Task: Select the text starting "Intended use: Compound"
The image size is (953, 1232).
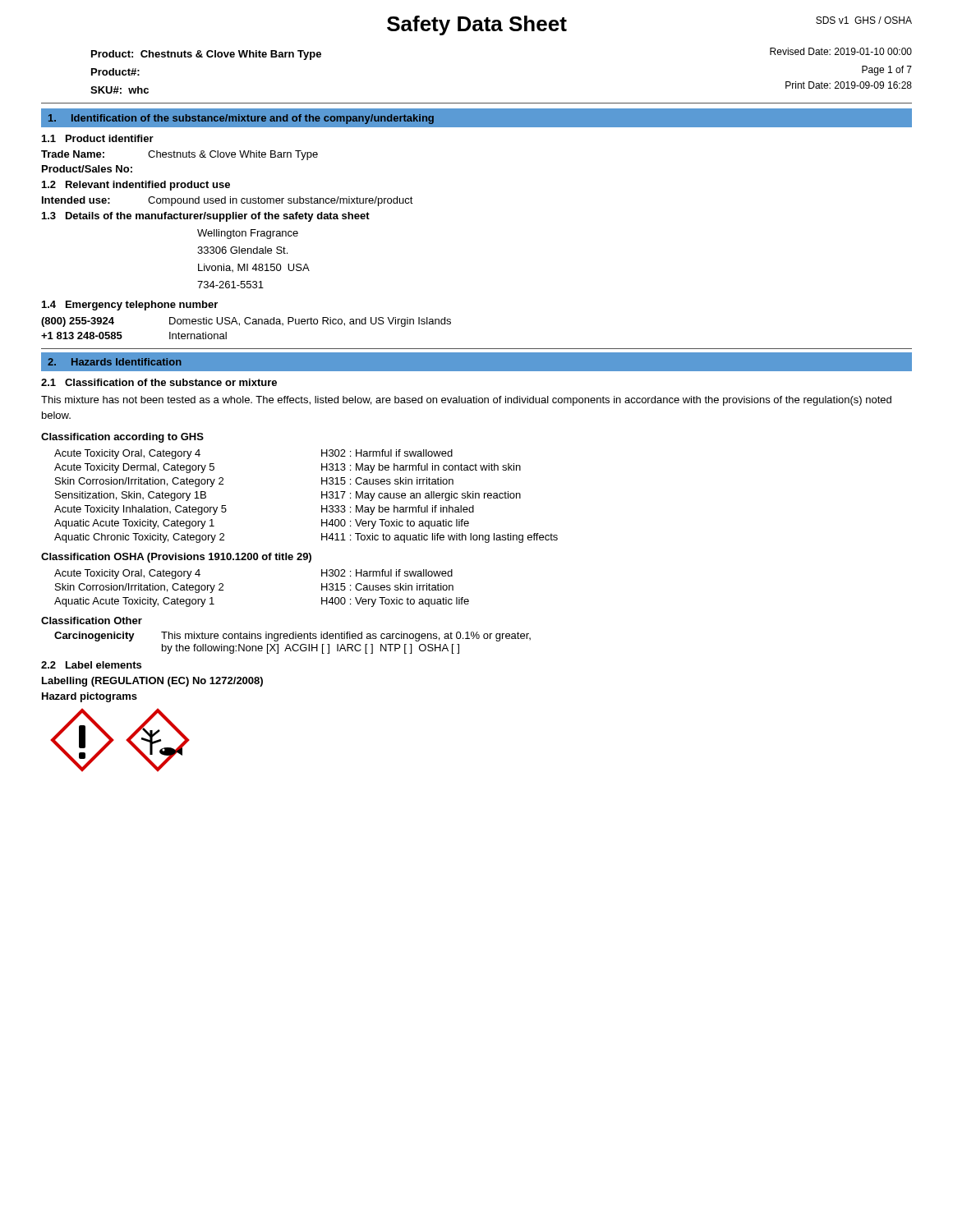Action: tap(227, 200)
